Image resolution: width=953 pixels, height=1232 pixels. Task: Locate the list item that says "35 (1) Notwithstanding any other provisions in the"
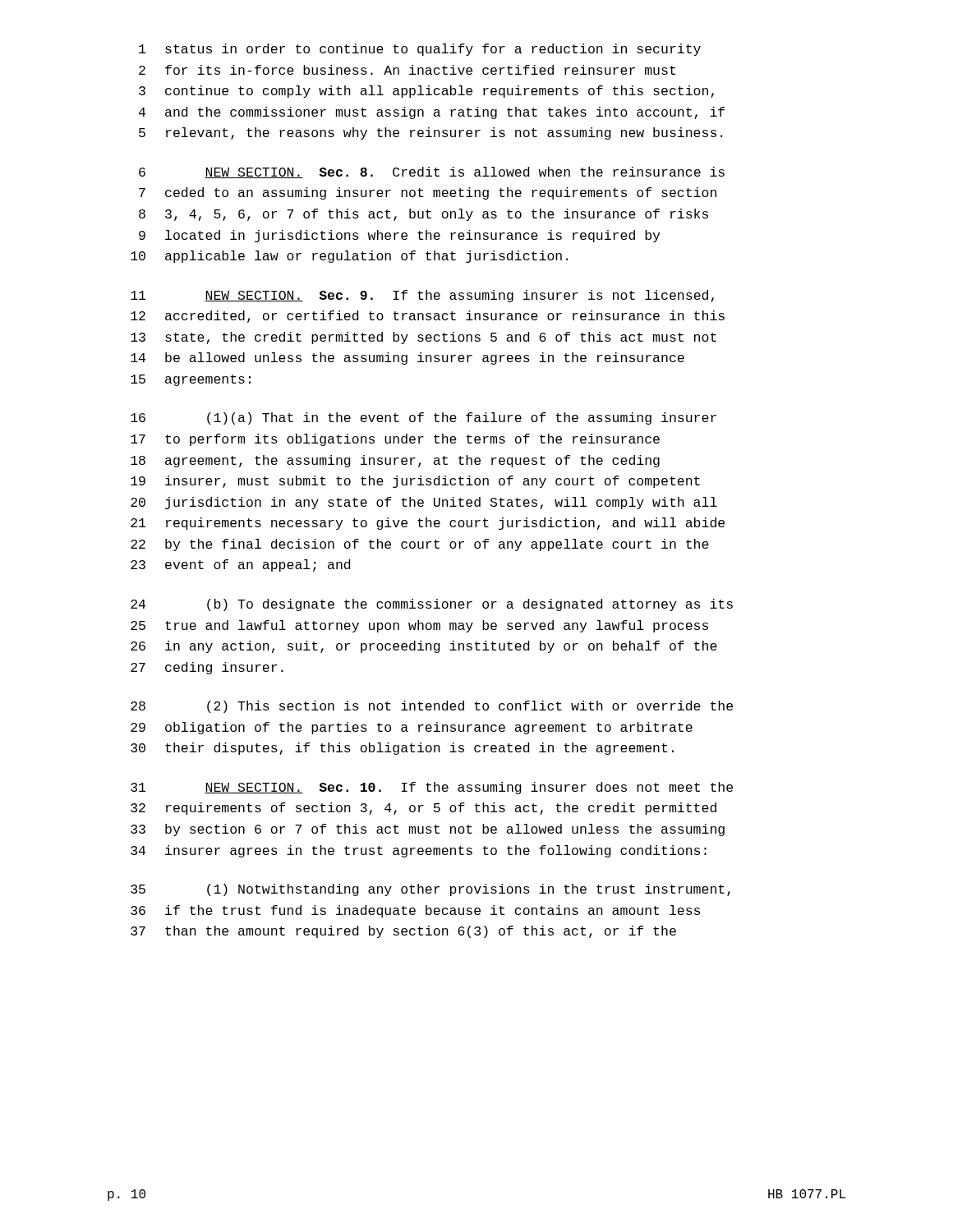476,911
